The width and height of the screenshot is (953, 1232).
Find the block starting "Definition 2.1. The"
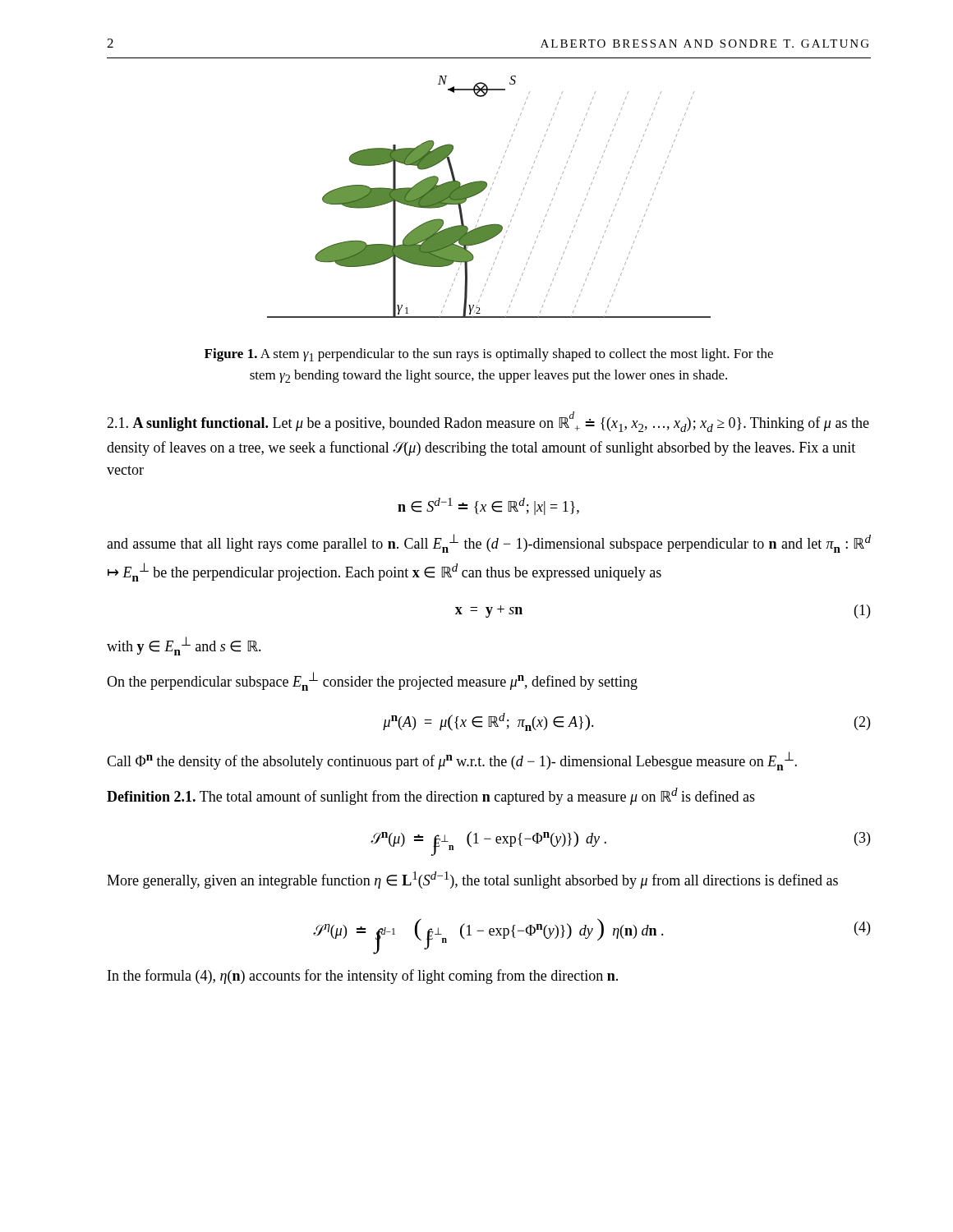pyautogui.click(x=431, y=795)
